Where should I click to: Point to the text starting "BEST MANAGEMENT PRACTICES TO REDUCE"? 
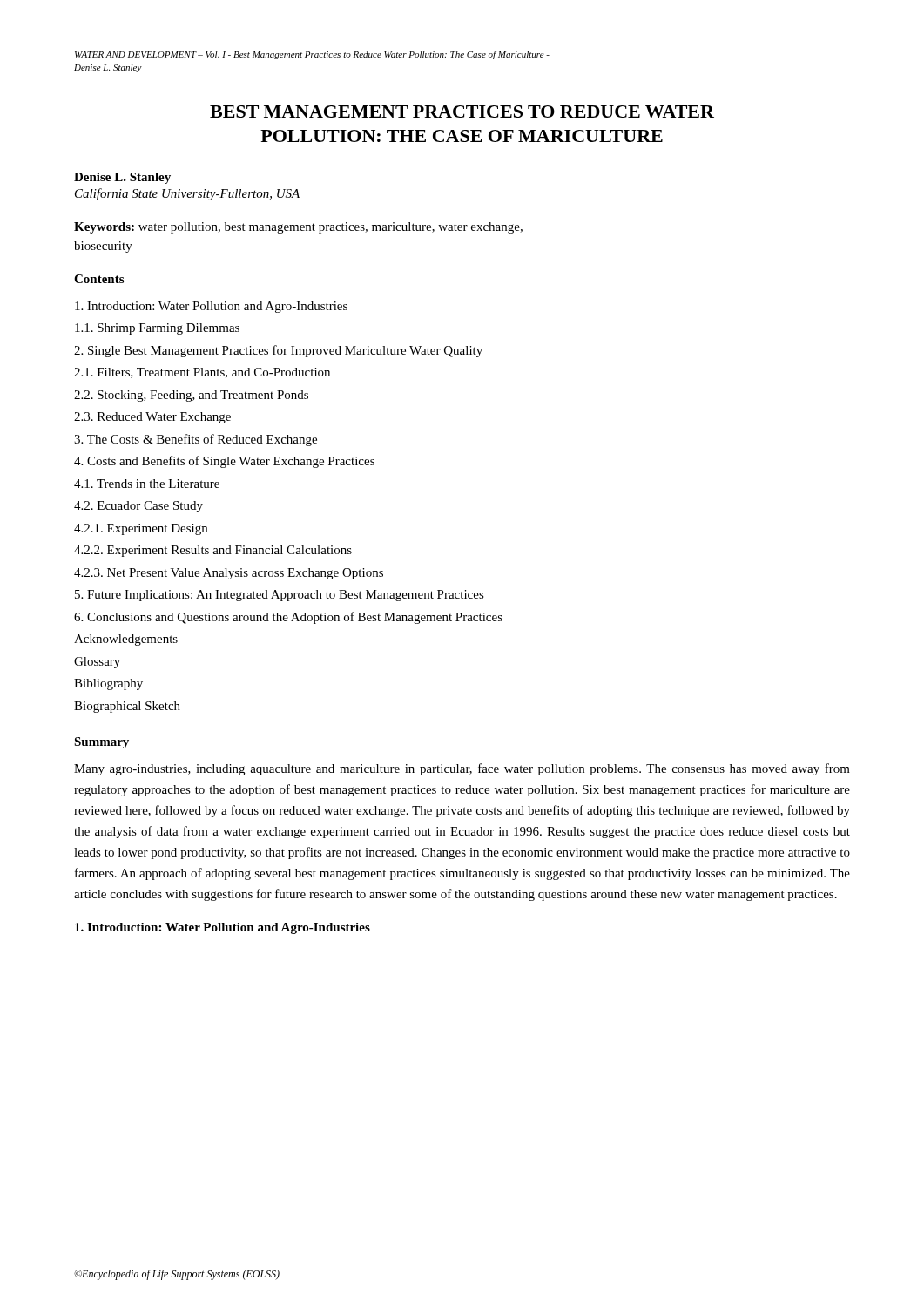462,123
